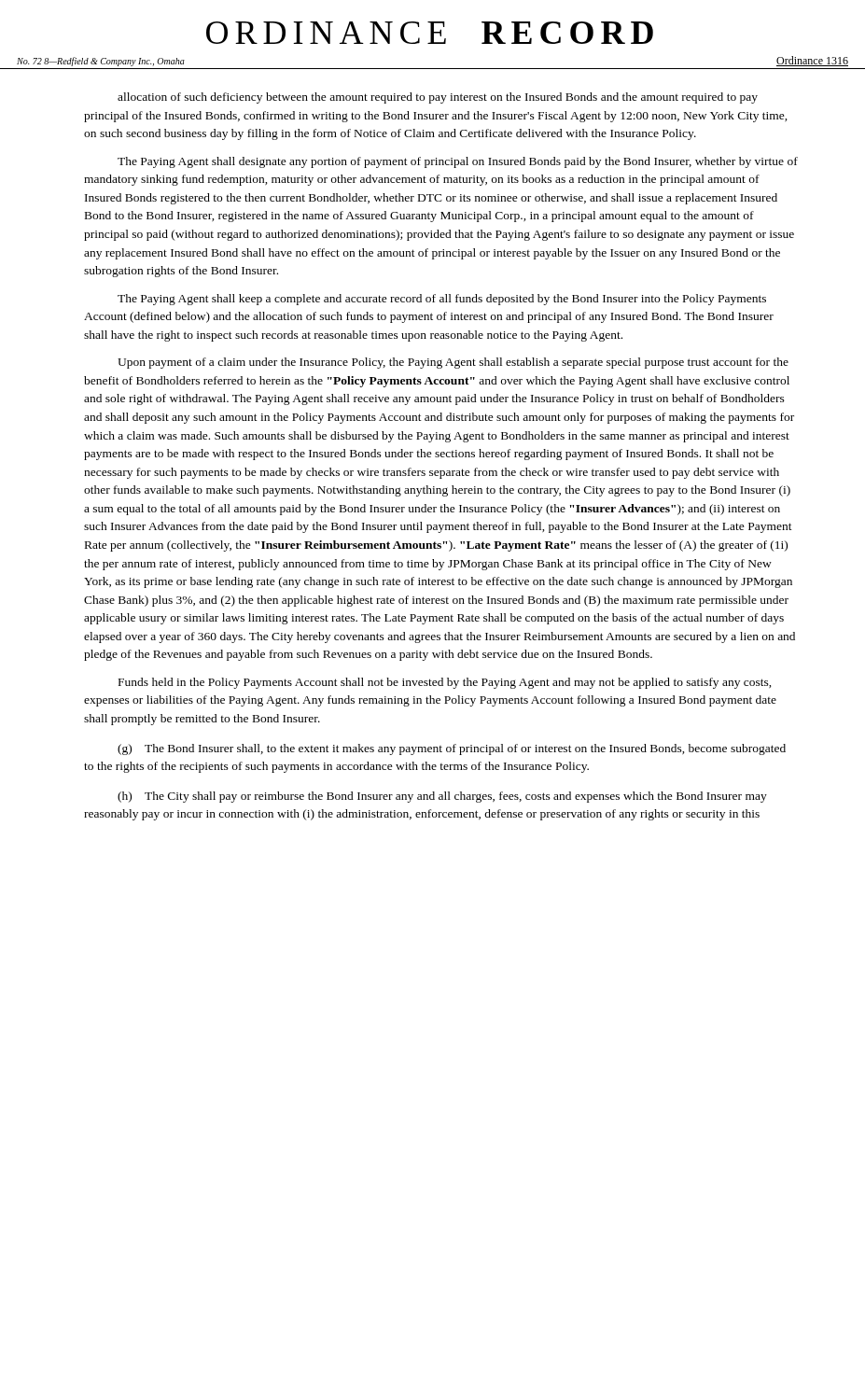This screenshot has height=1400, width=865.
Task: Locate the text block that says "Funds held in"
Action: (430, 700)
